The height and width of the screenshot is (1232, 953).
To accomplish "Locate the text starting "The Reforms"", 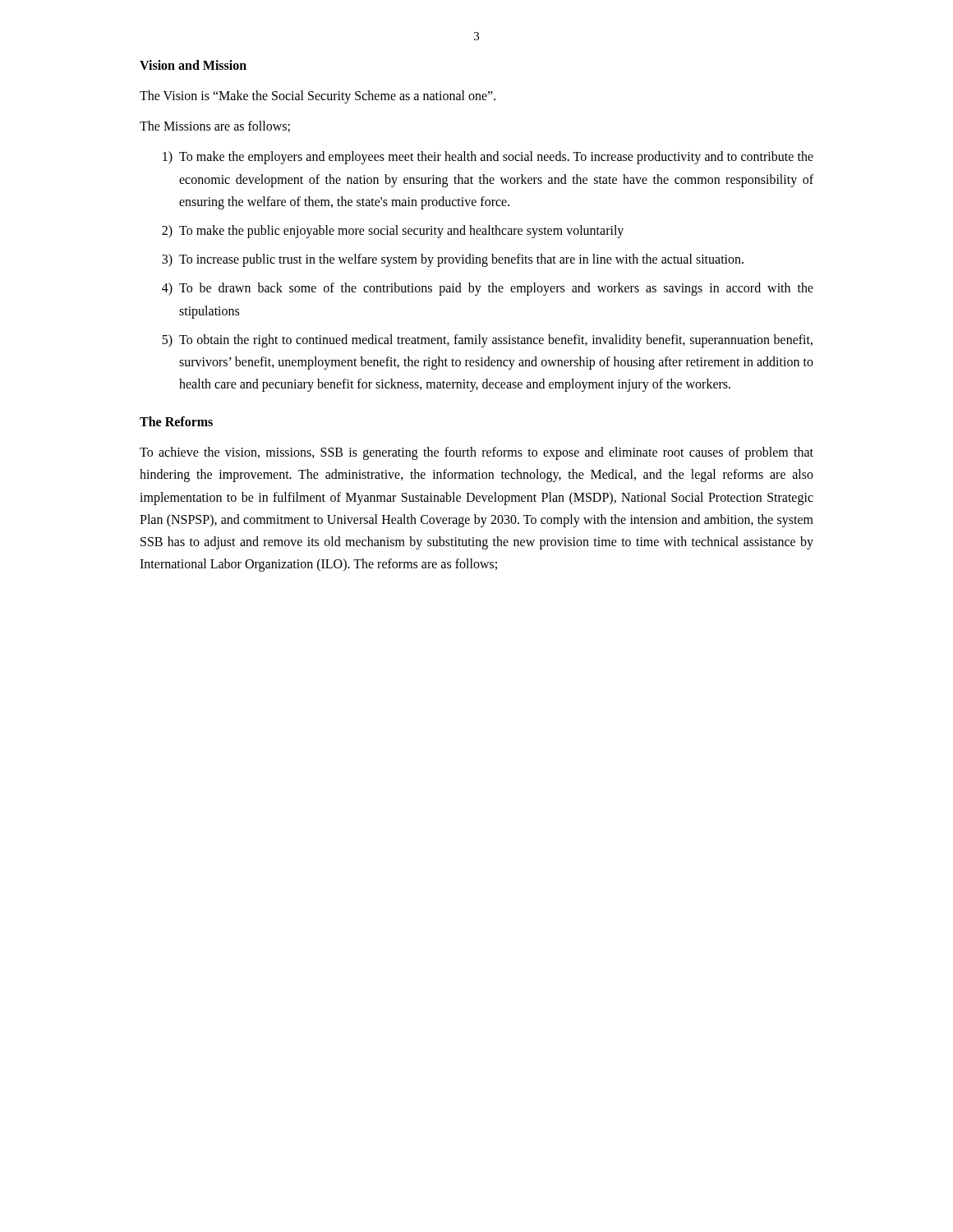I will [176, 422].
